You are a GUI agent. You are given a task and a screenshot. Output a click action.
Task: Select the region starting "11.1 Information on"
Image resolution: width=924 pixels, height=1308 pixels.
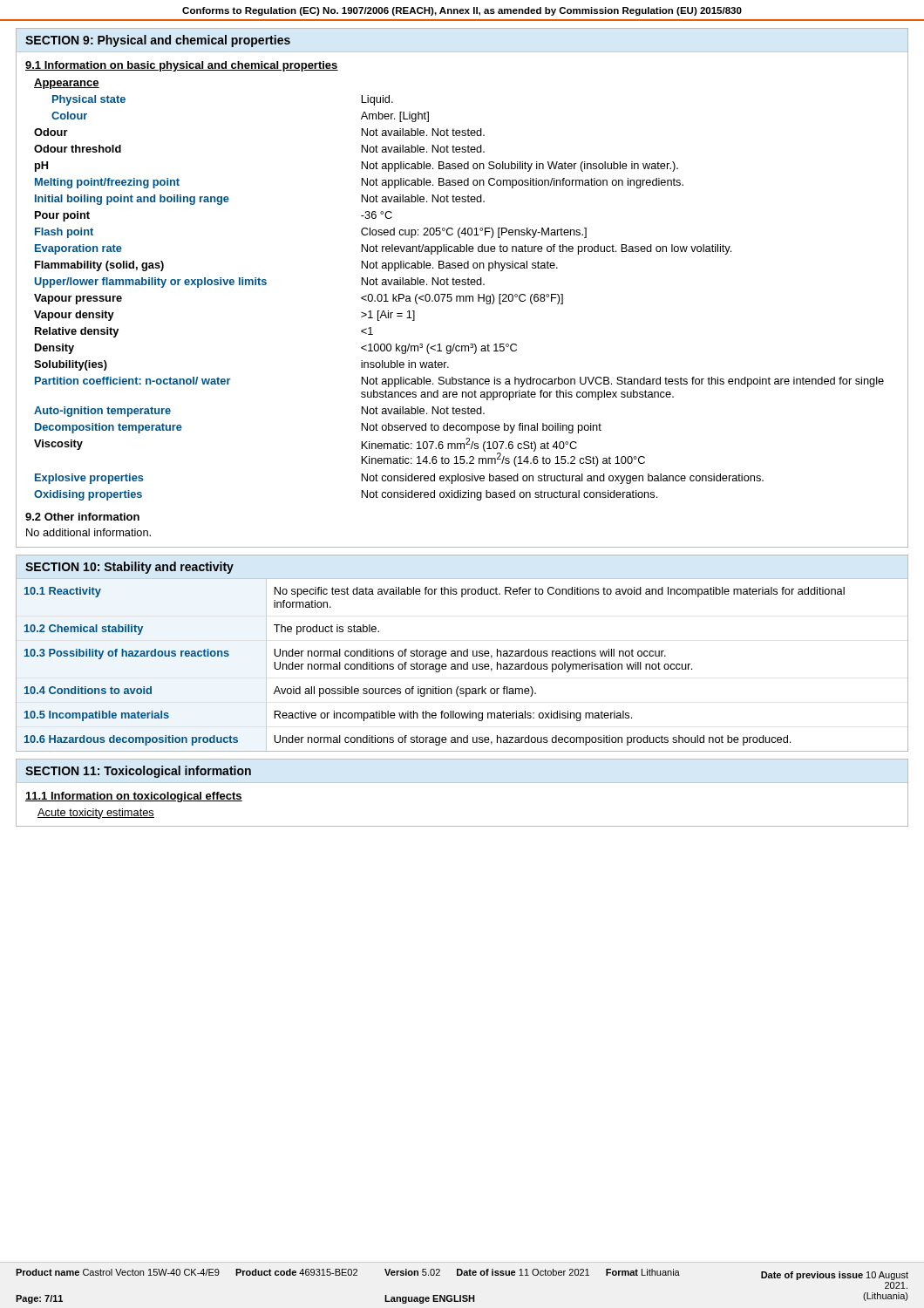point(134,795)
